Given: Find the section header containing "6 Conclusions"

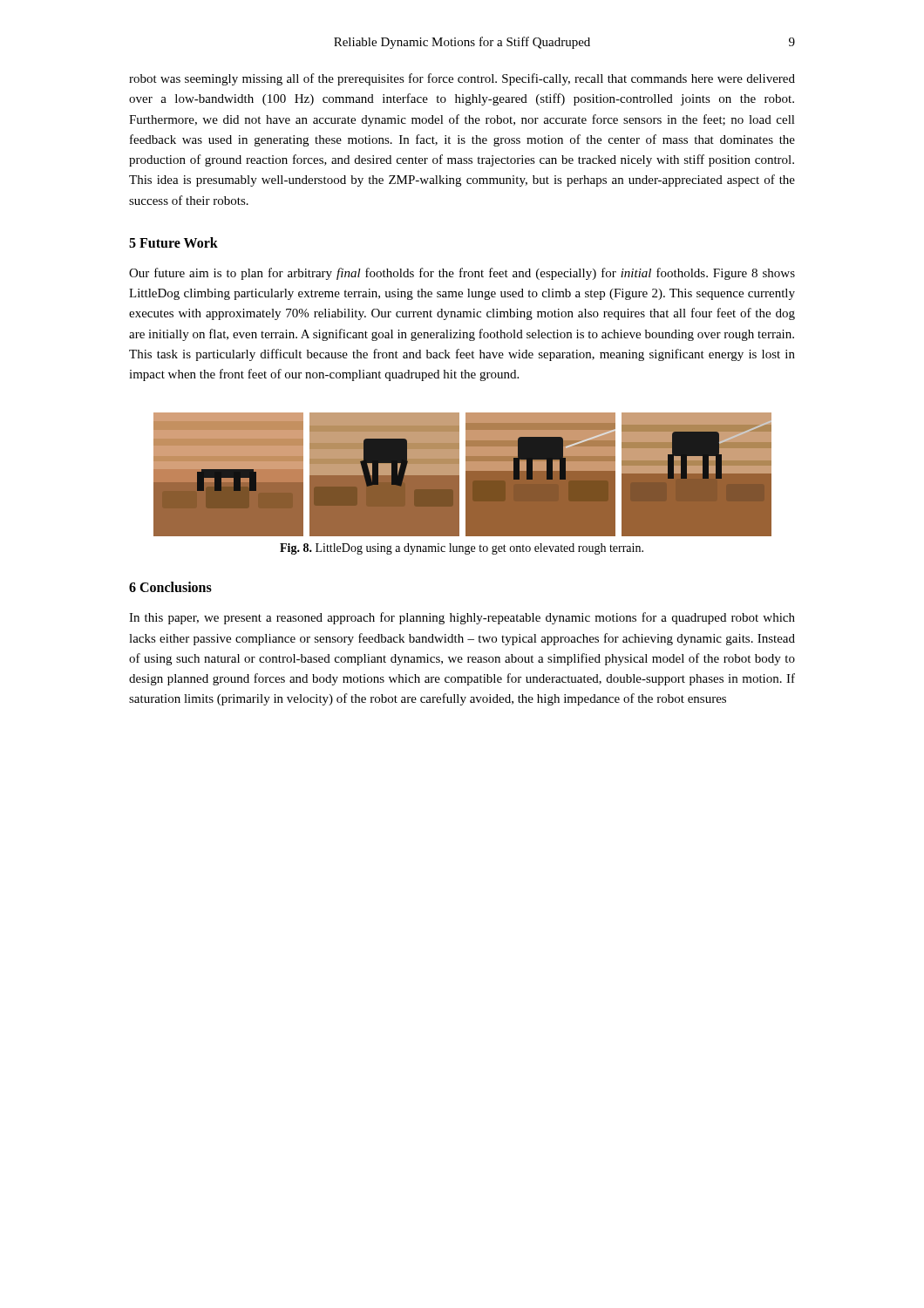Looking at the screenshot, I should pos(170,587).
